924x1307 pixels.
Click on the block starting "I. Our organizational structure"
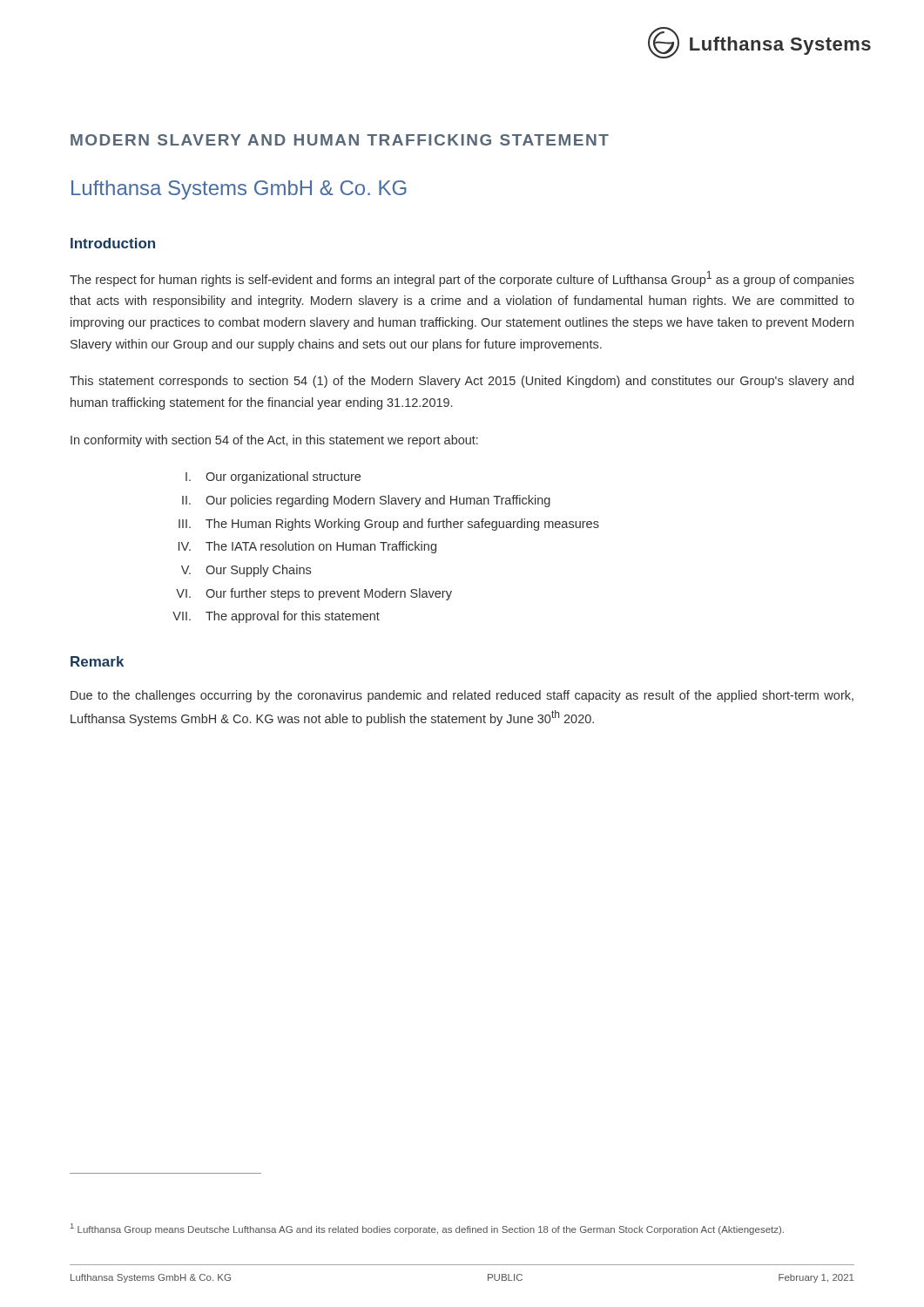(x=250, y=477)
